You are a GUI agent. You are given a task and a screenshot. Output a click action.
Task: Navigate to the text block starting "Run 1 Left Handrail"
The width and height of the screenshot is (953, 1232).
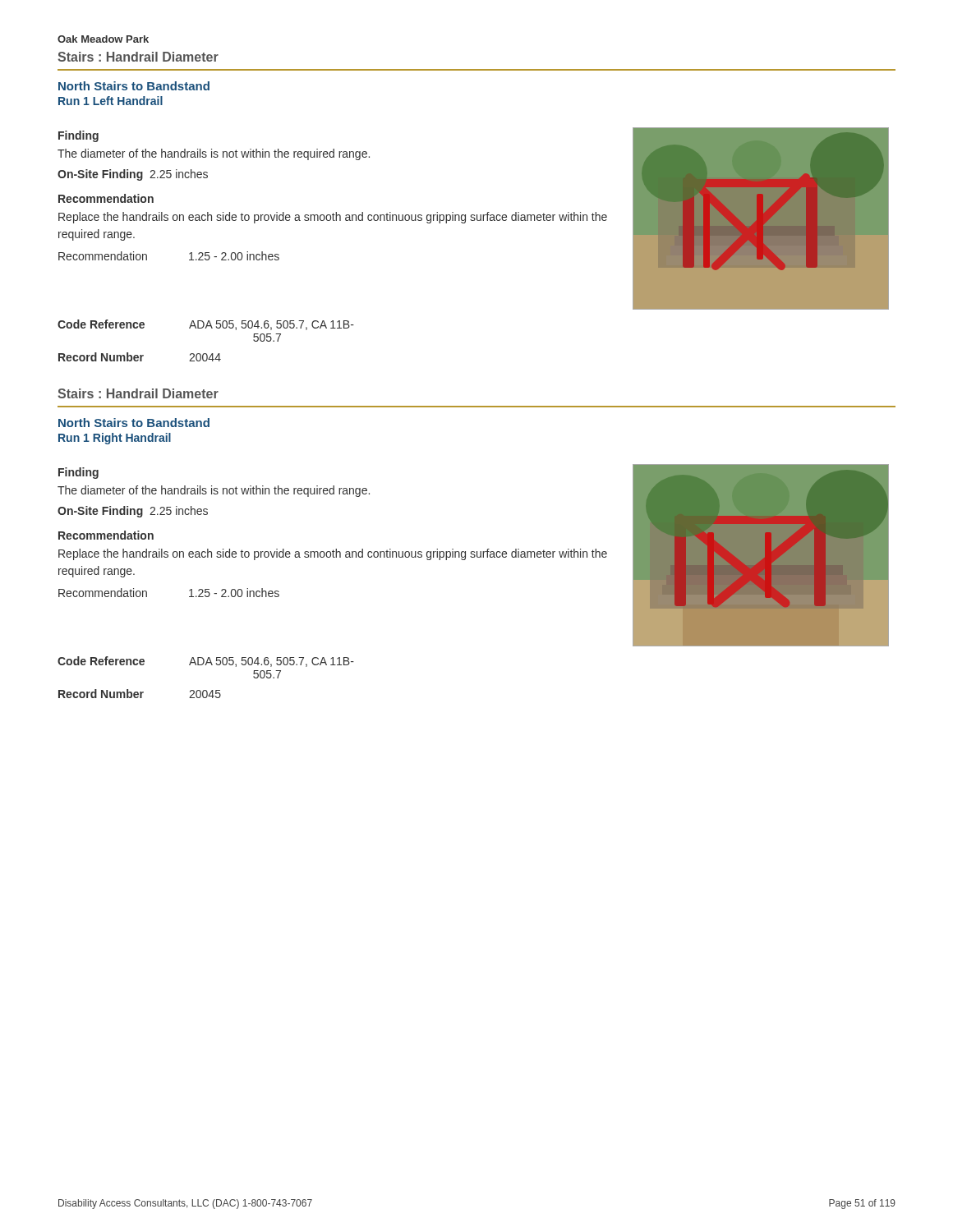pyautogui.click(x=110, y=101)
